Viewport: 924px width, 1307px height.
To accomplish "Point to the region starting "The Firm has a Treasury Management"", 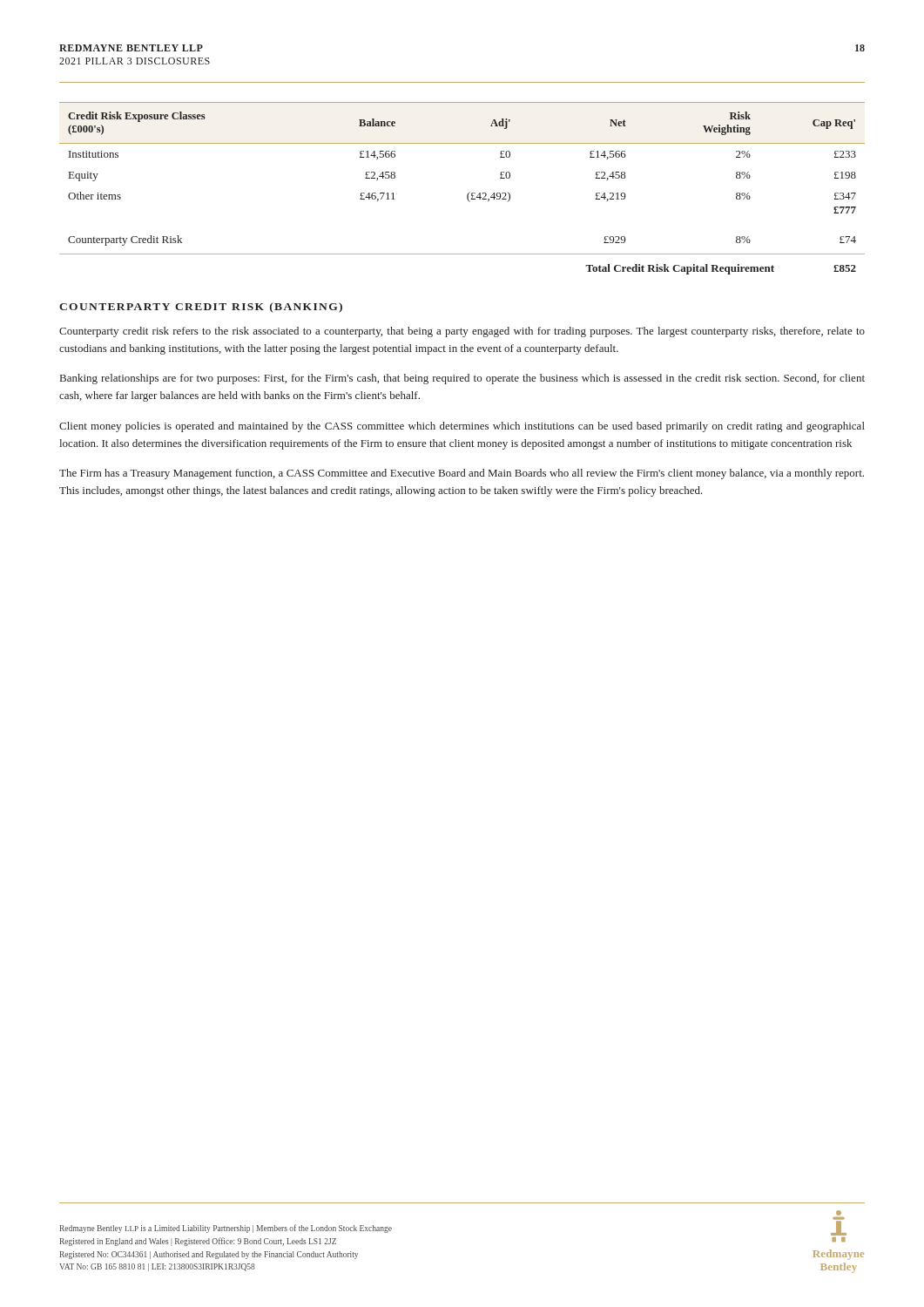I will [462, 481].
